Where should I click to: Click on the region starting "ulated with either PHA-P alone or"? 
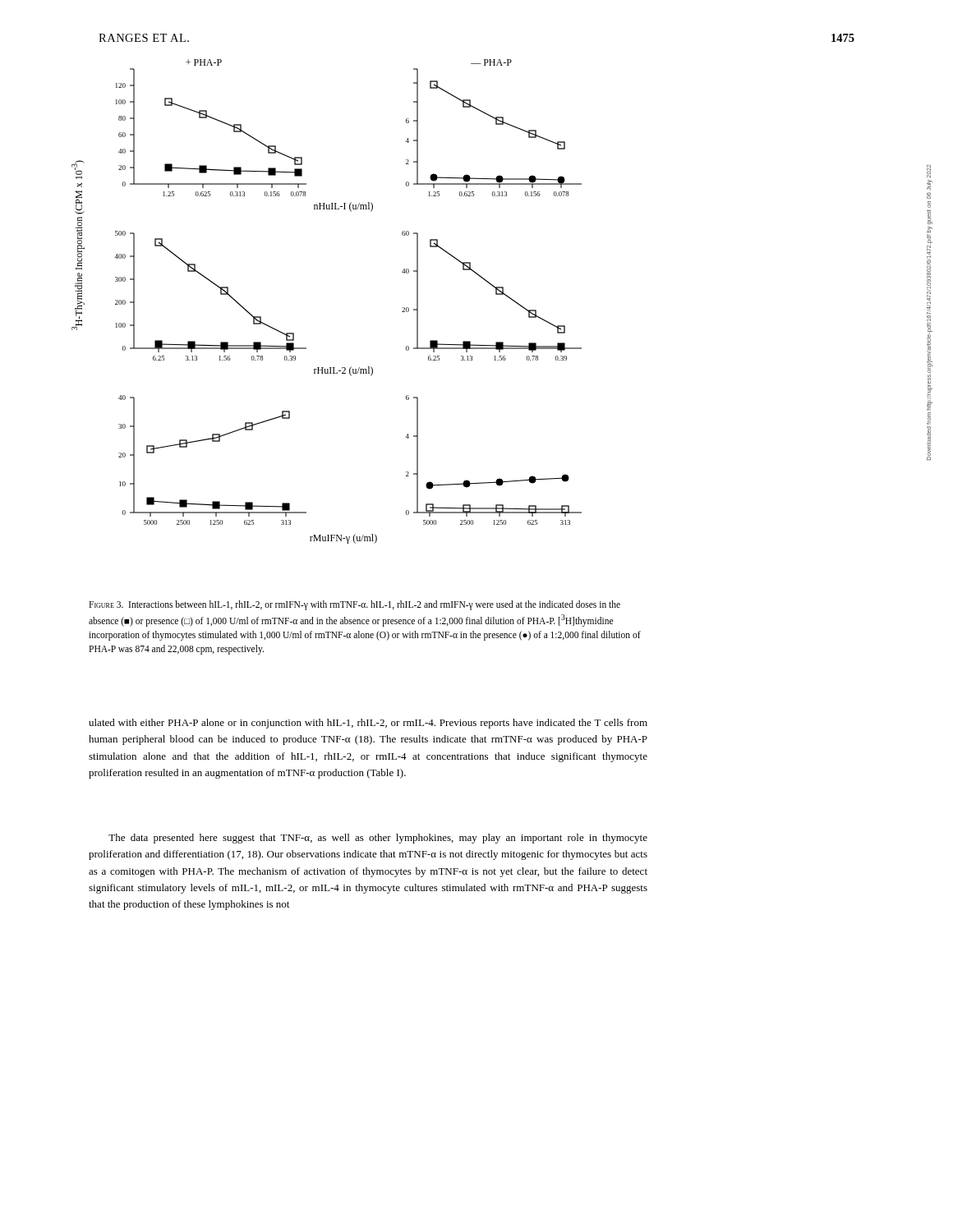[x=368, y=747]
